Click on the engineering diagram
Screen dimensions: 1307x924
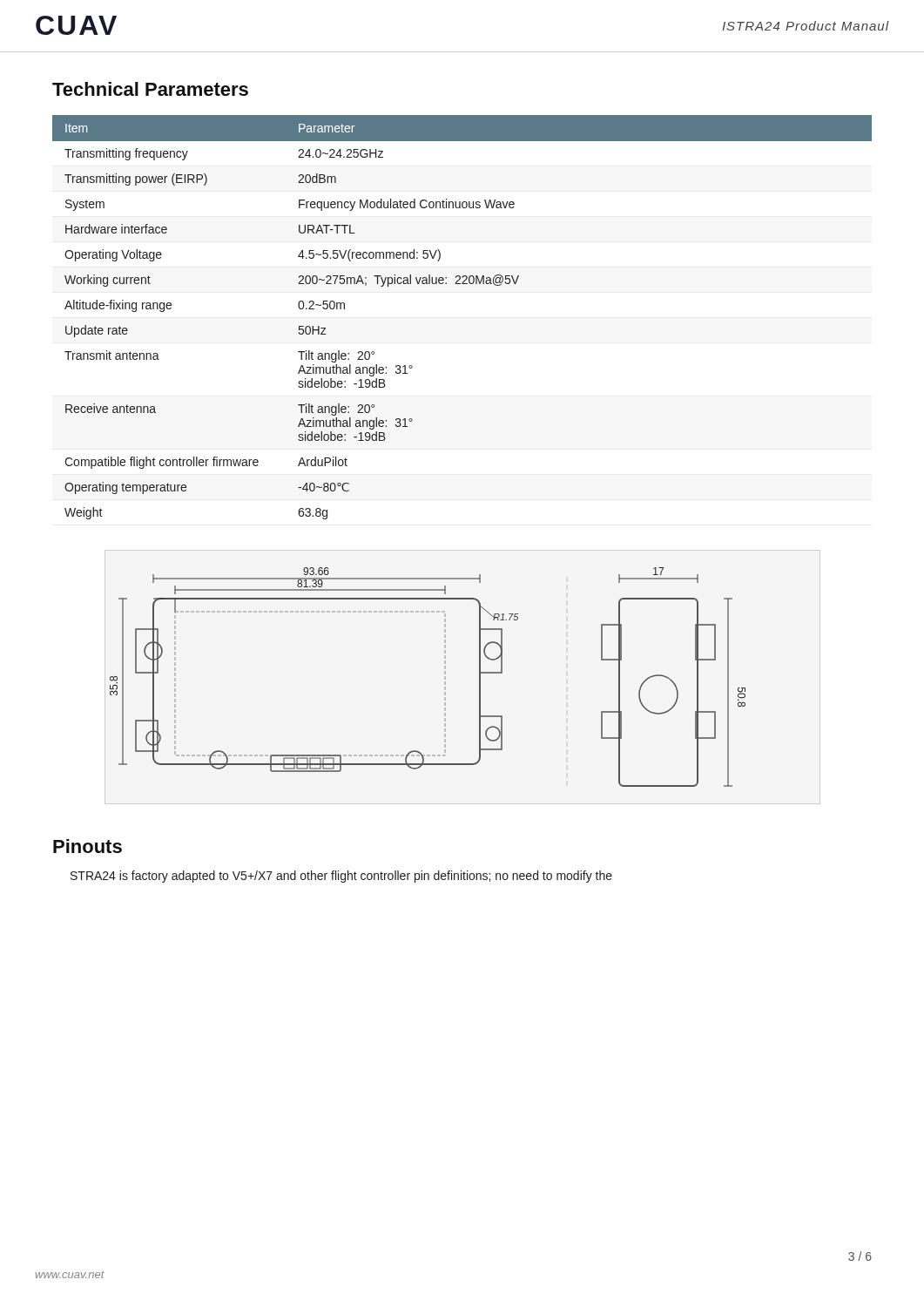pyautogui.click(x=462, y=677)
